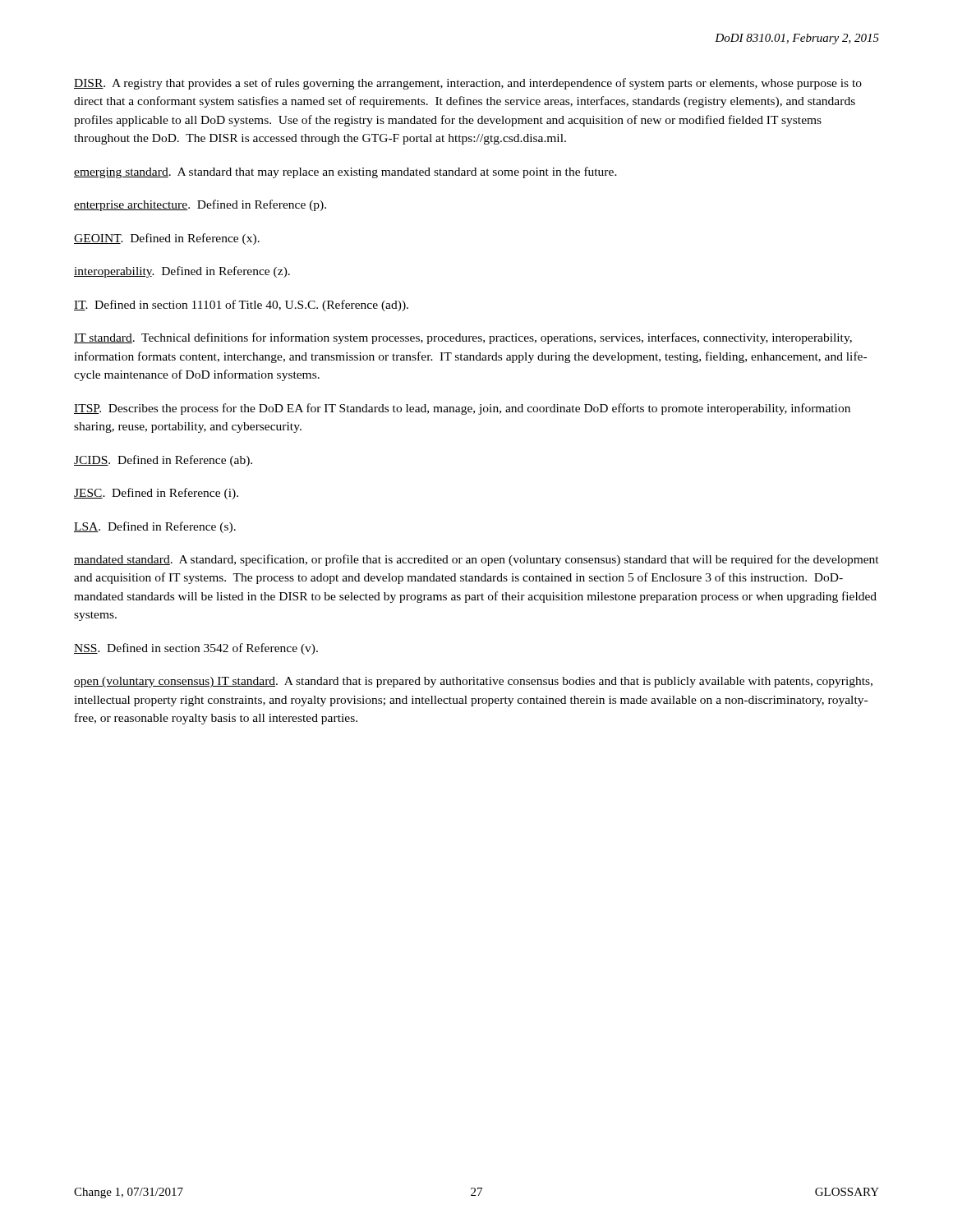Screen dimensions: 1232x953
Task: Click on the text block starting "open (voluntary consensus) IT standard."
Action: point(474,699)
